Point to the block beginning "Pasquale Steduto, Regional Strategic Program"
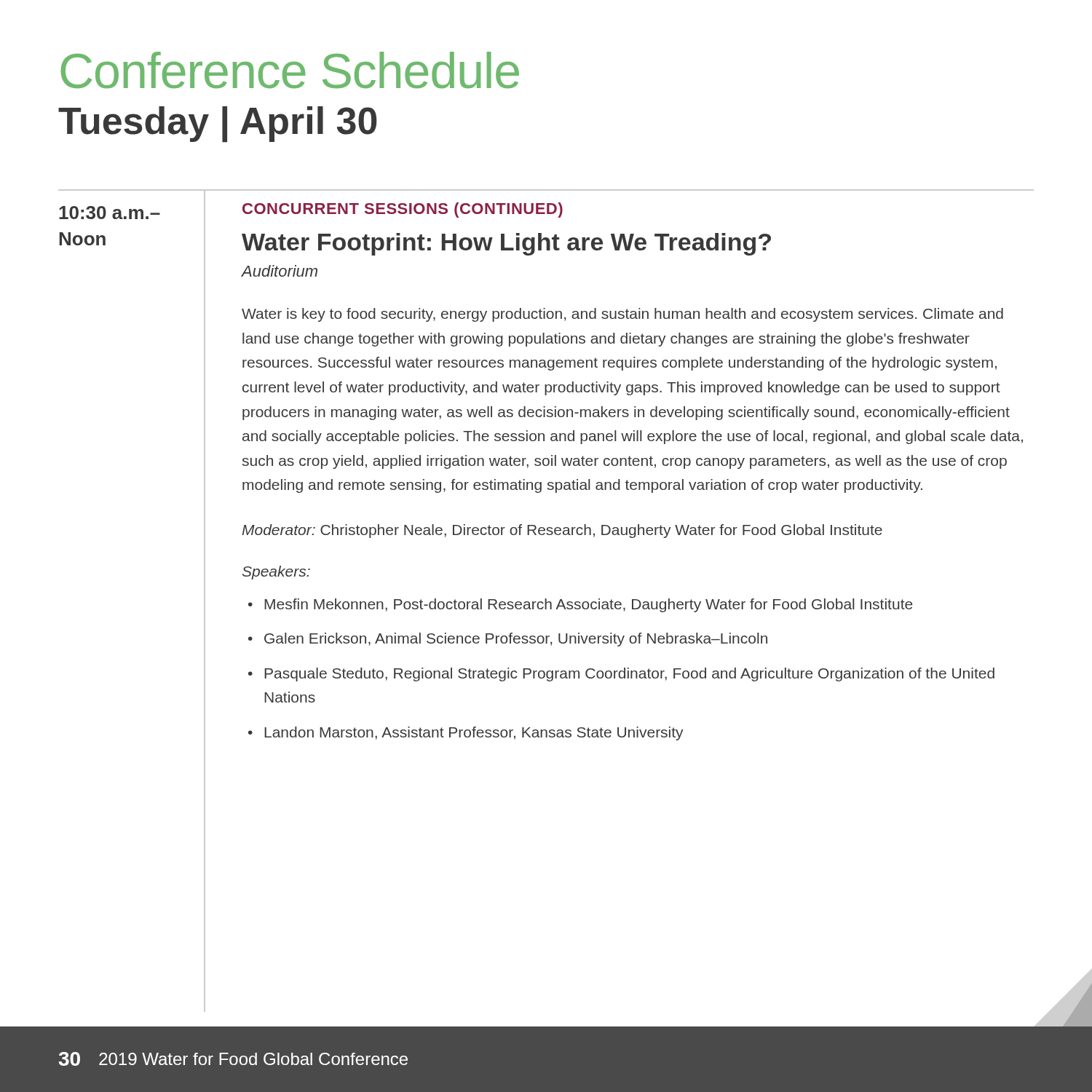The width and height of the screenshot is (1092, 1092). point(629,685)
